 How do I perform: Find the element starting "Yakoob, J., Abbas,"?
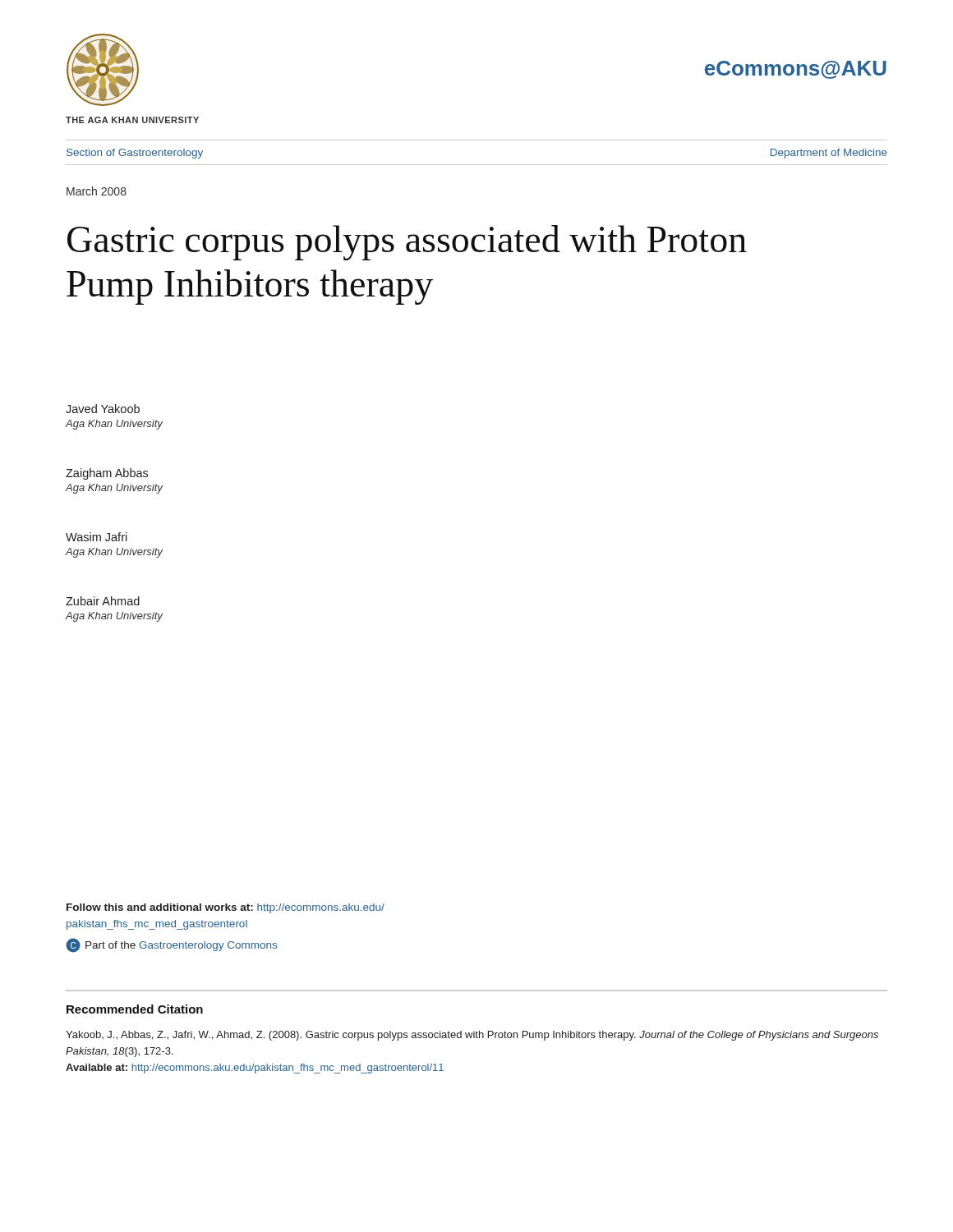[472, 1036]
